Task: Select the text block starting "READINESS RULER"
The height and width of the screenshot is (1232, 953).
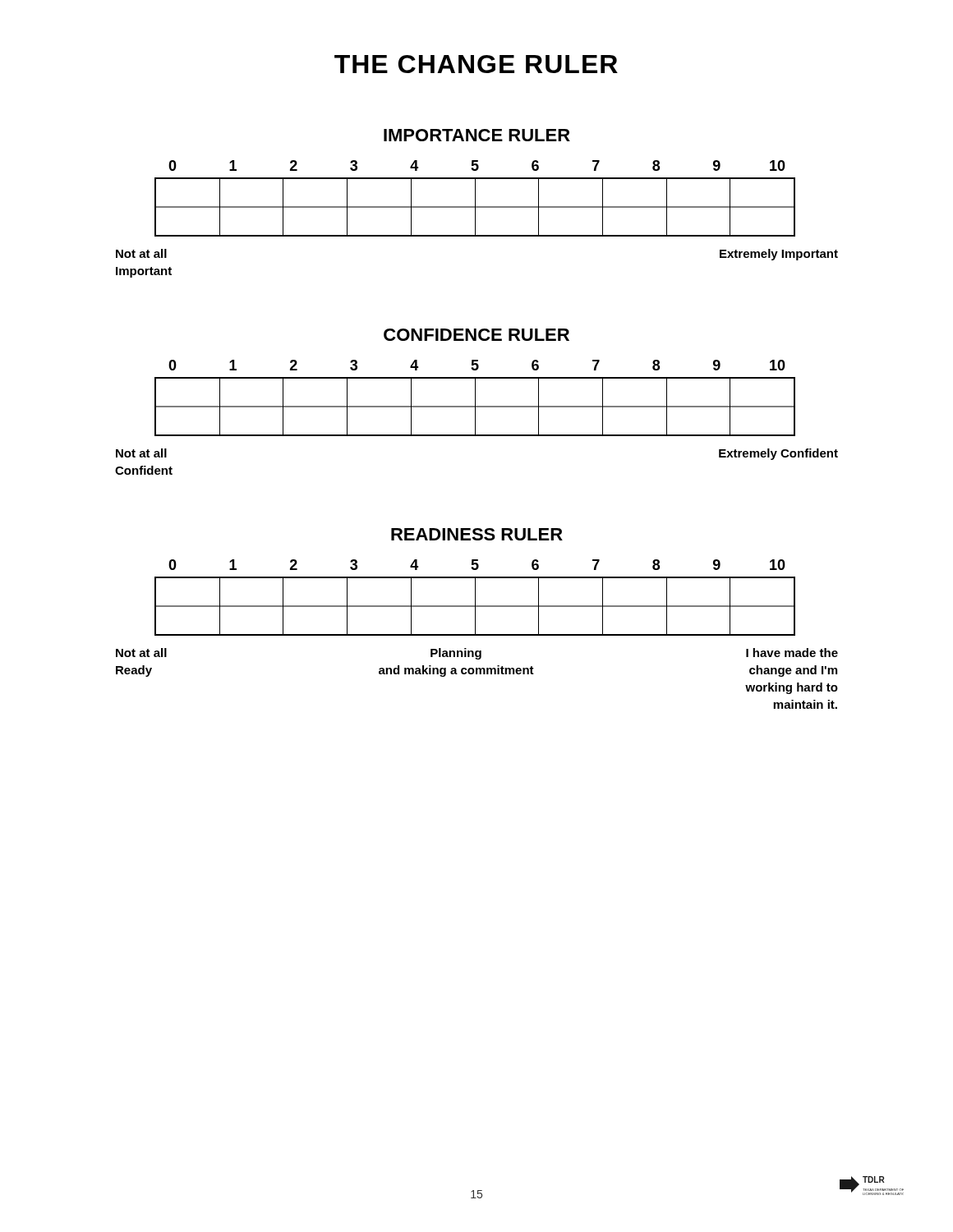Action: 476,534
